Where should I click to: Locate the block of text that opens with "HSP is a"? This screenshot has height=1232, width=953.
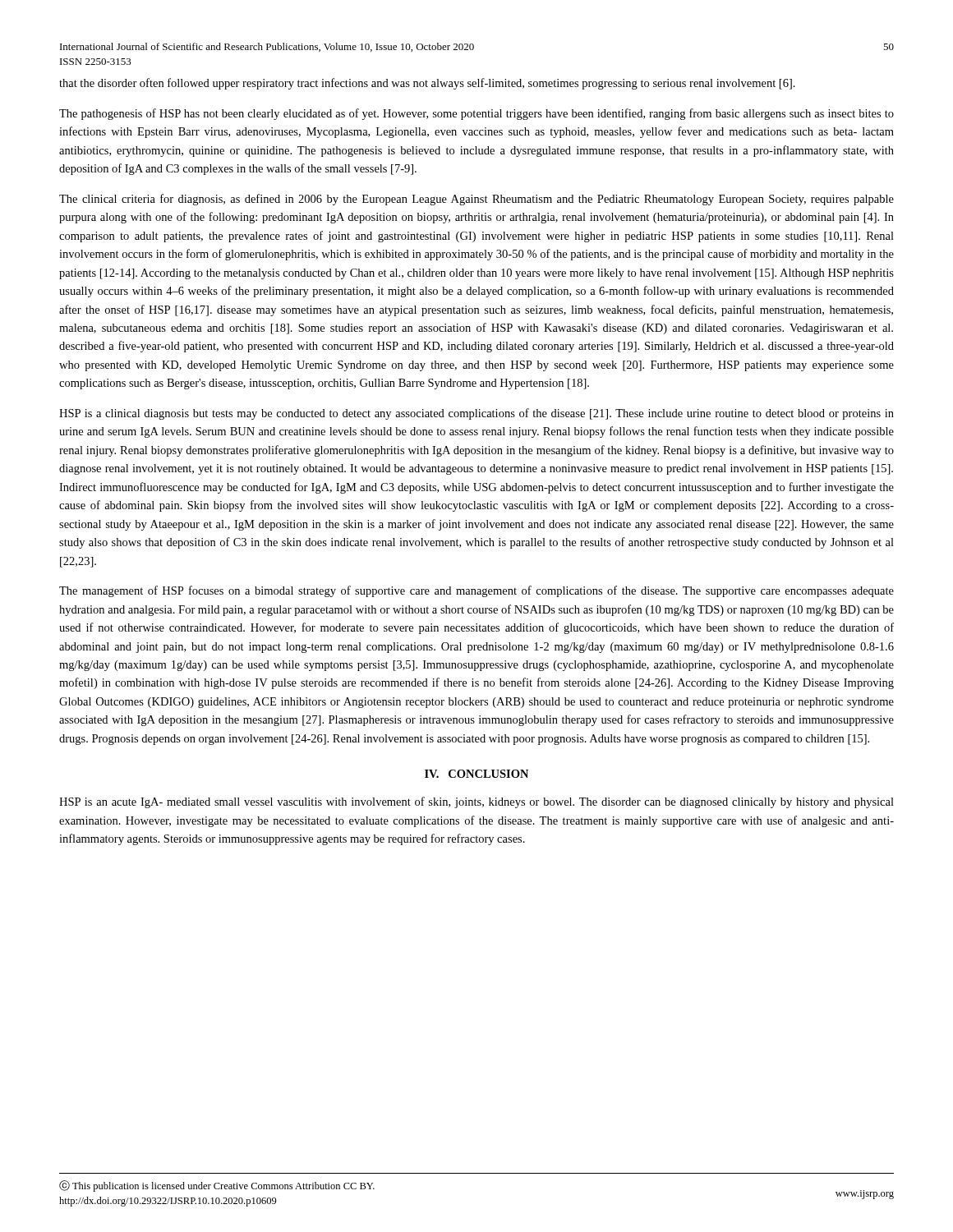pyautogui.click(x=476, y=487)
